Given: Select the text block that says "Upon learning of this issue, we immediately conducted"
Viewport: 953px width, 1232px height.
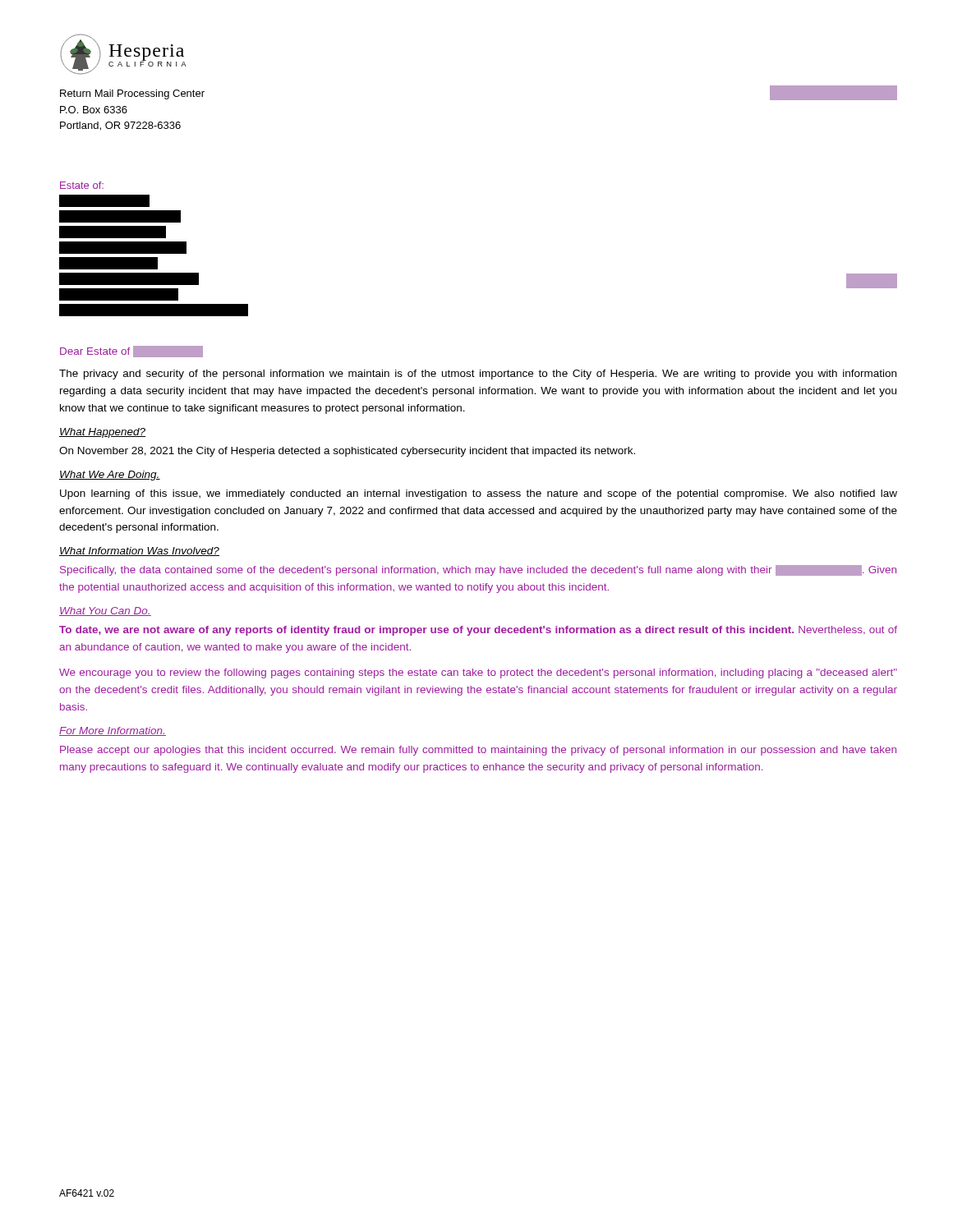Looking at the screenshot, I should pyautogui.click(x=478, y=510).
